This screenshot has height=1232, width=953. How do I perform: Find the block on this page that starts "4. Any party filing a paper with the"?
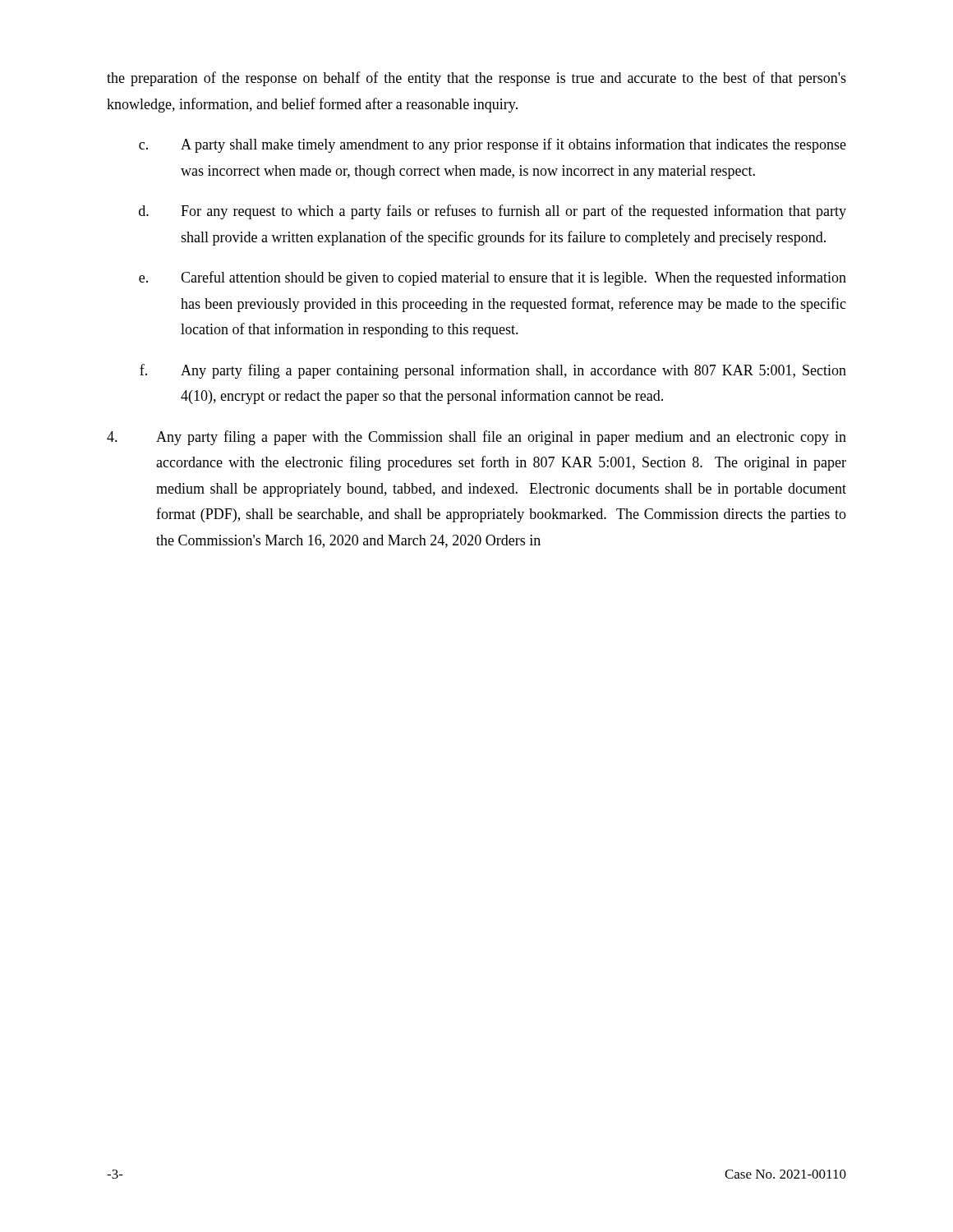pyautogui.click(x=476, y=489)
